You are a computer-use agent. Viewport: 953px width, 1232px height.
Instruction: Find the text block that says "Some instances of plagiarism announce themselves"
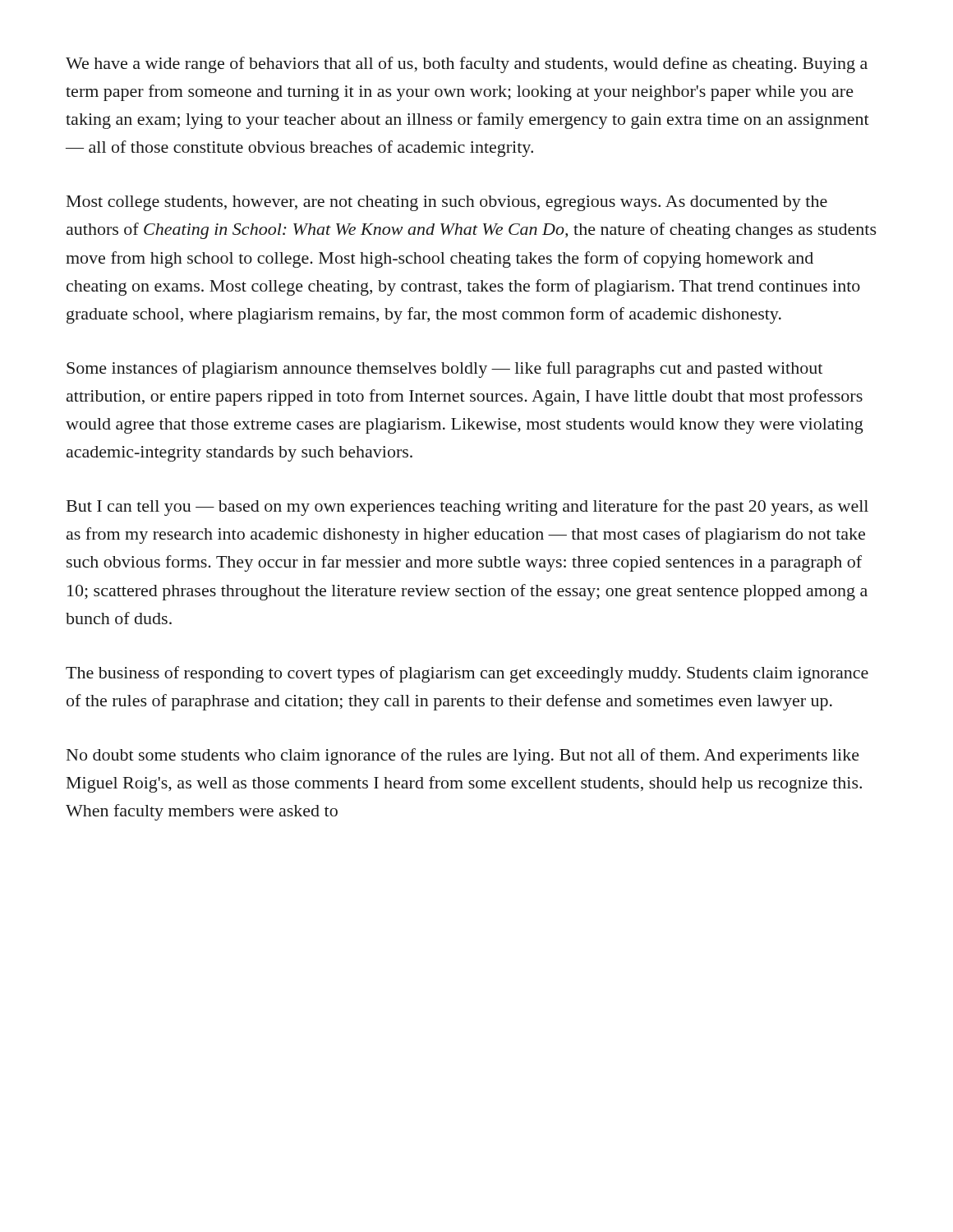tap(472, 410)
